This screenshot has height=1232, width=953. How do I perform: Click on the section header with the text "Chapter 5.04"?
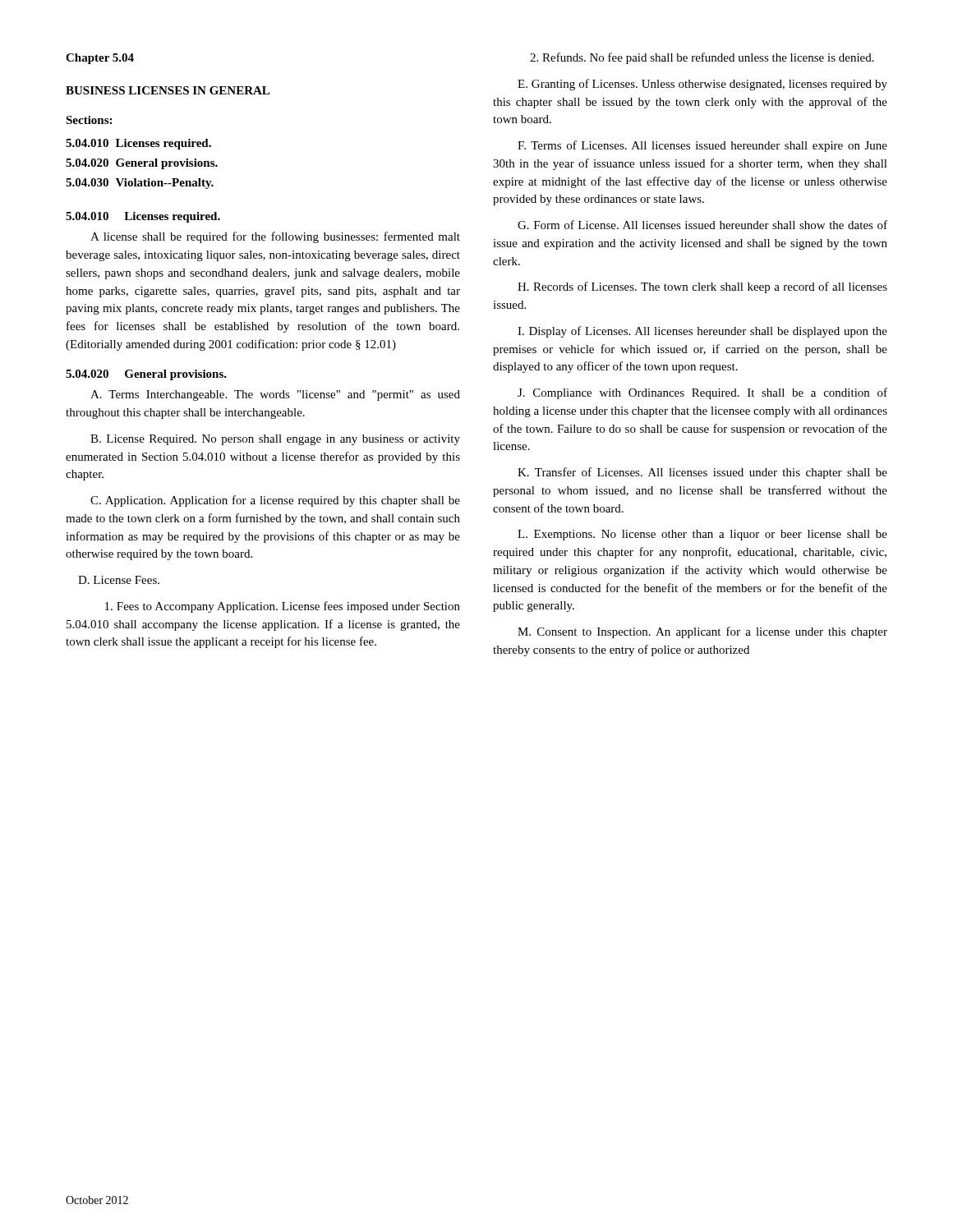coord(100,57)
